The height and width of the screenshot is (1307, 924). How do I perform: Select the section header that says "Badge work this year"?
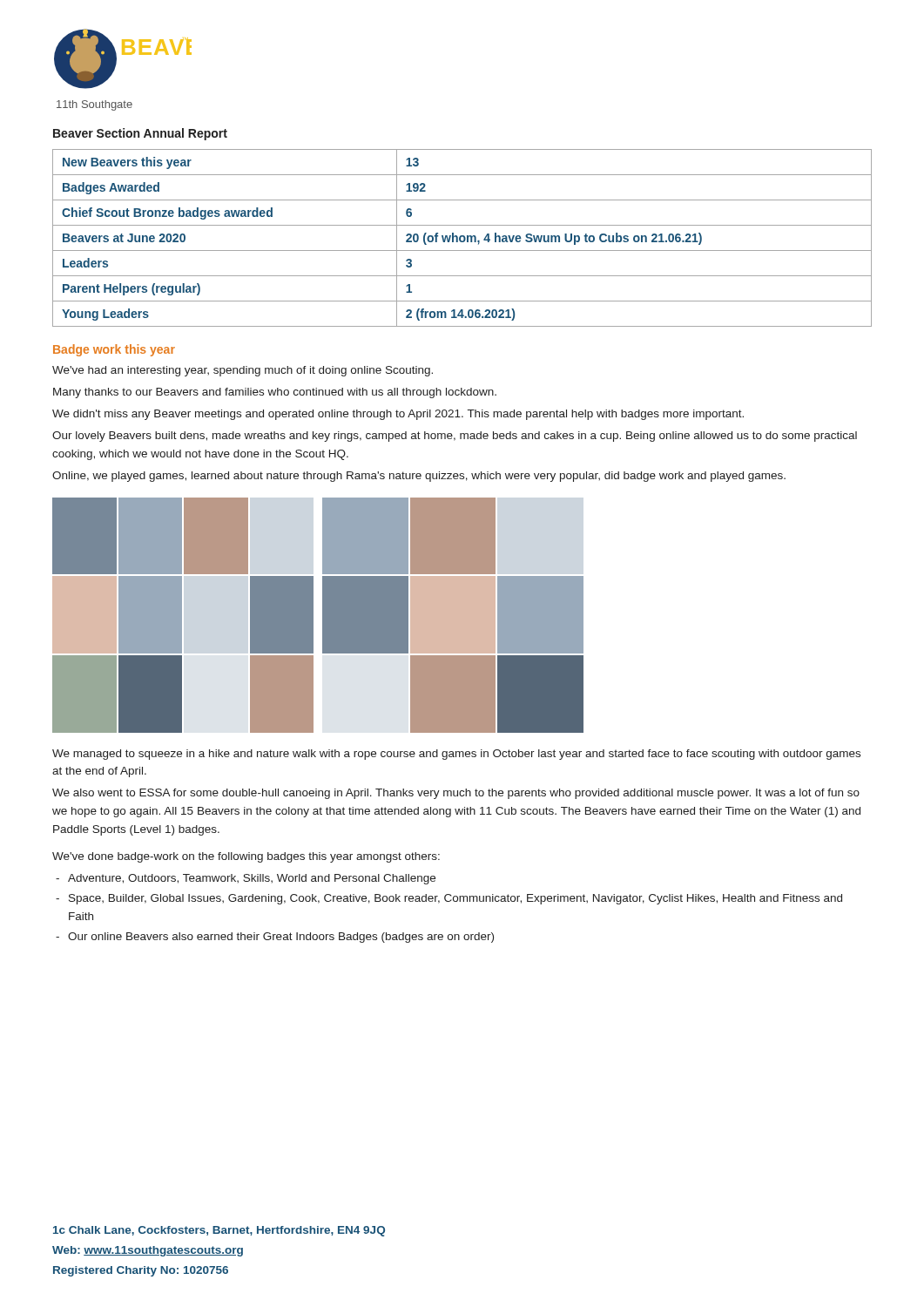coord(114,349)
